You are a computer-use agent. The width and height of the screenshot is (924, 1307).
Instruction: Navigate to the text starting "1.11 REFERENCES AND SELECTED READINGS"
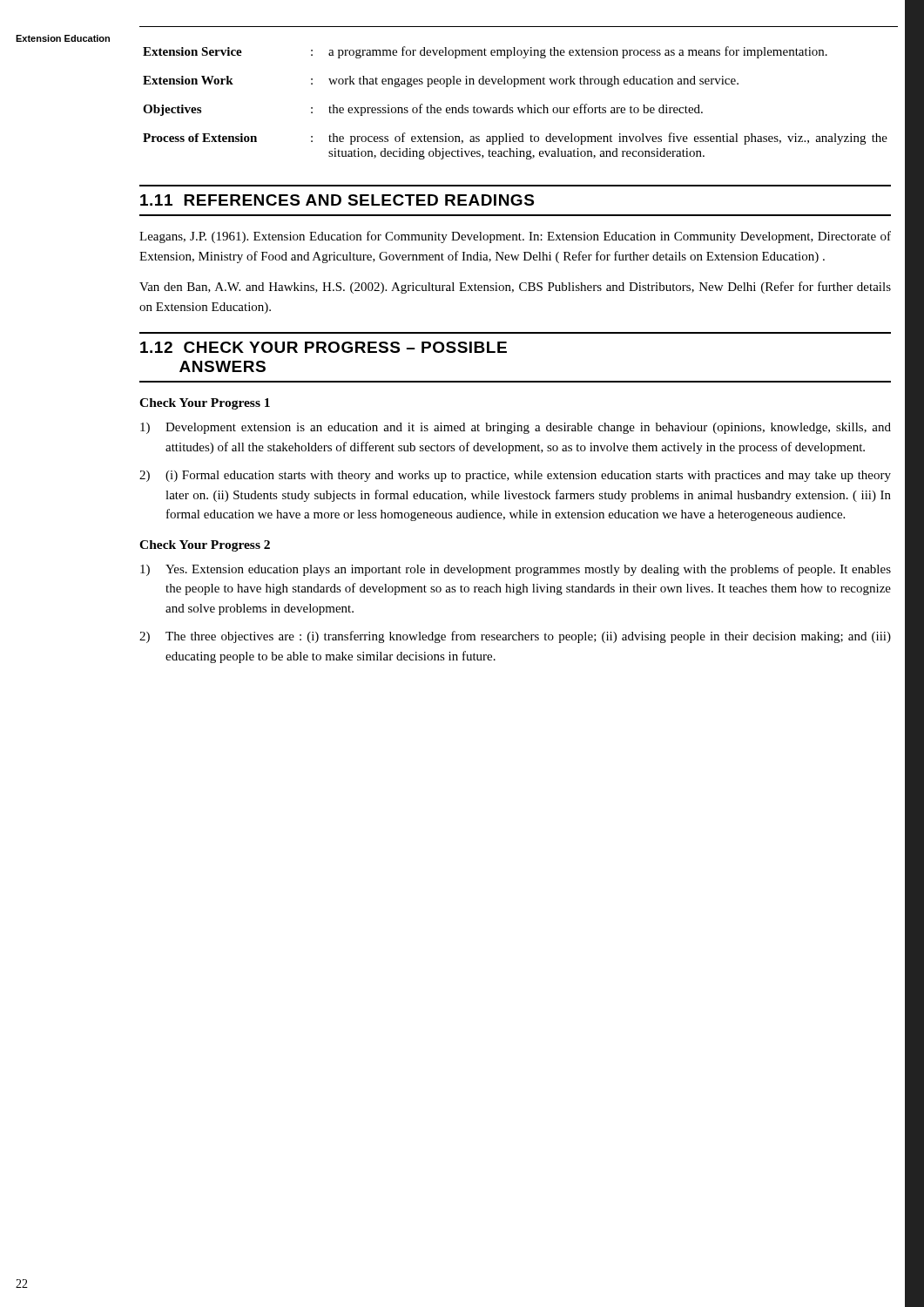[515, 200]
